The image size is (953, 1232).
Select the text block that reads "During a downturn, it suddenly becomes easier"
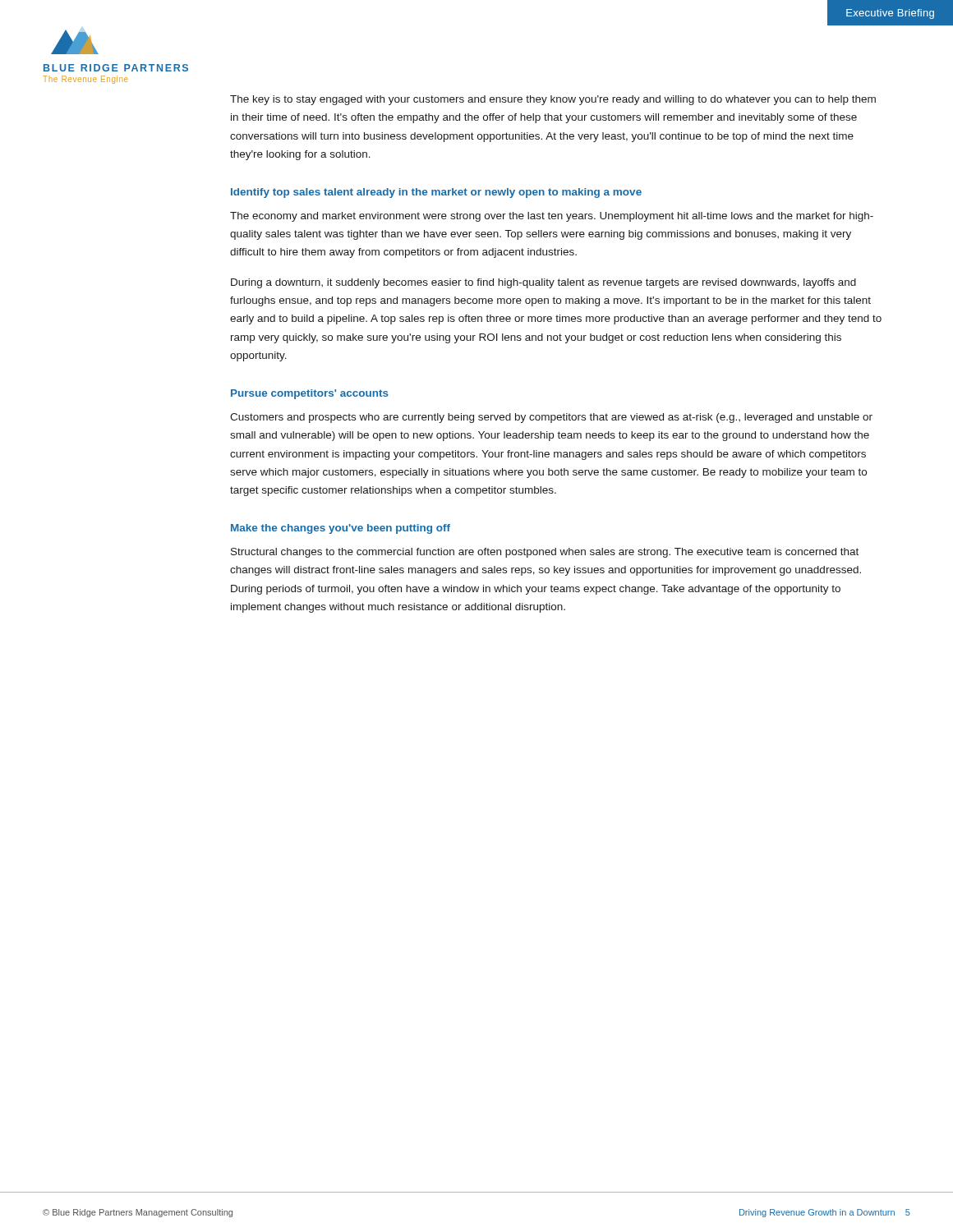(x=556, y=318)
